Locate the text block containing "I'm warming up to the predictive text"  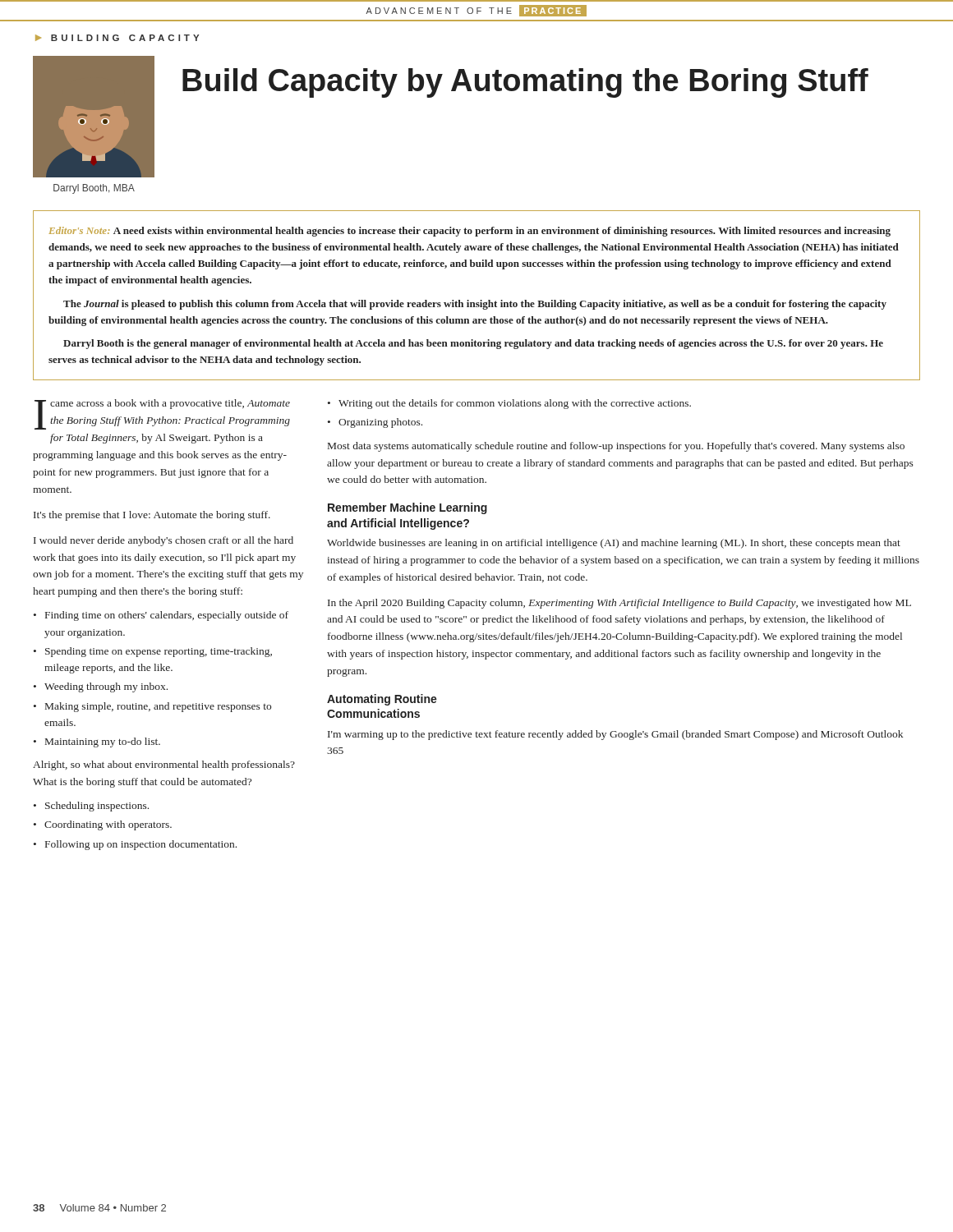(x=615, y=742)
